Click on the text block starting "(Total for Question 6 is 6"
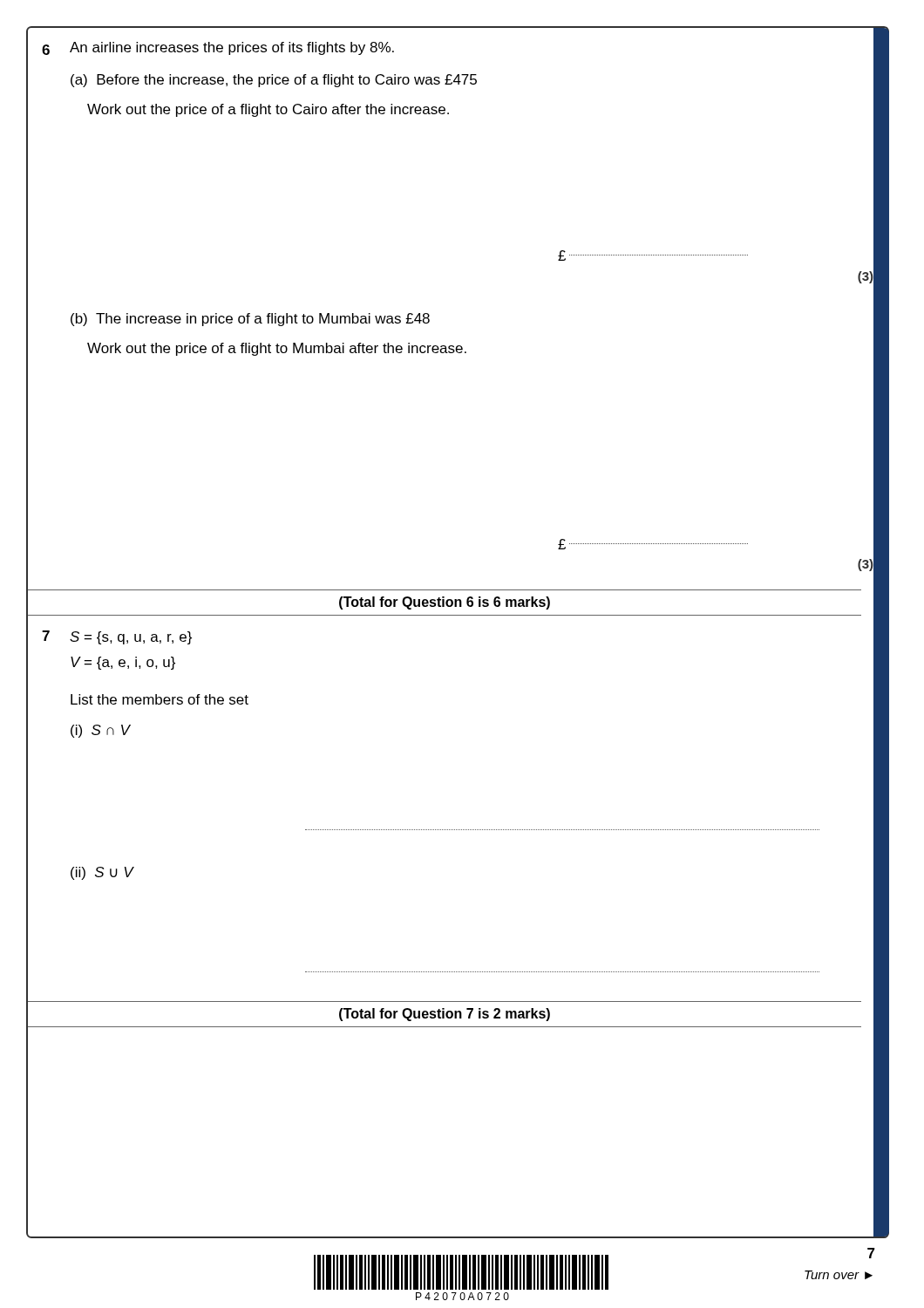The height and width of the screenshot is (1308, 924). click(x=445, y=602)
